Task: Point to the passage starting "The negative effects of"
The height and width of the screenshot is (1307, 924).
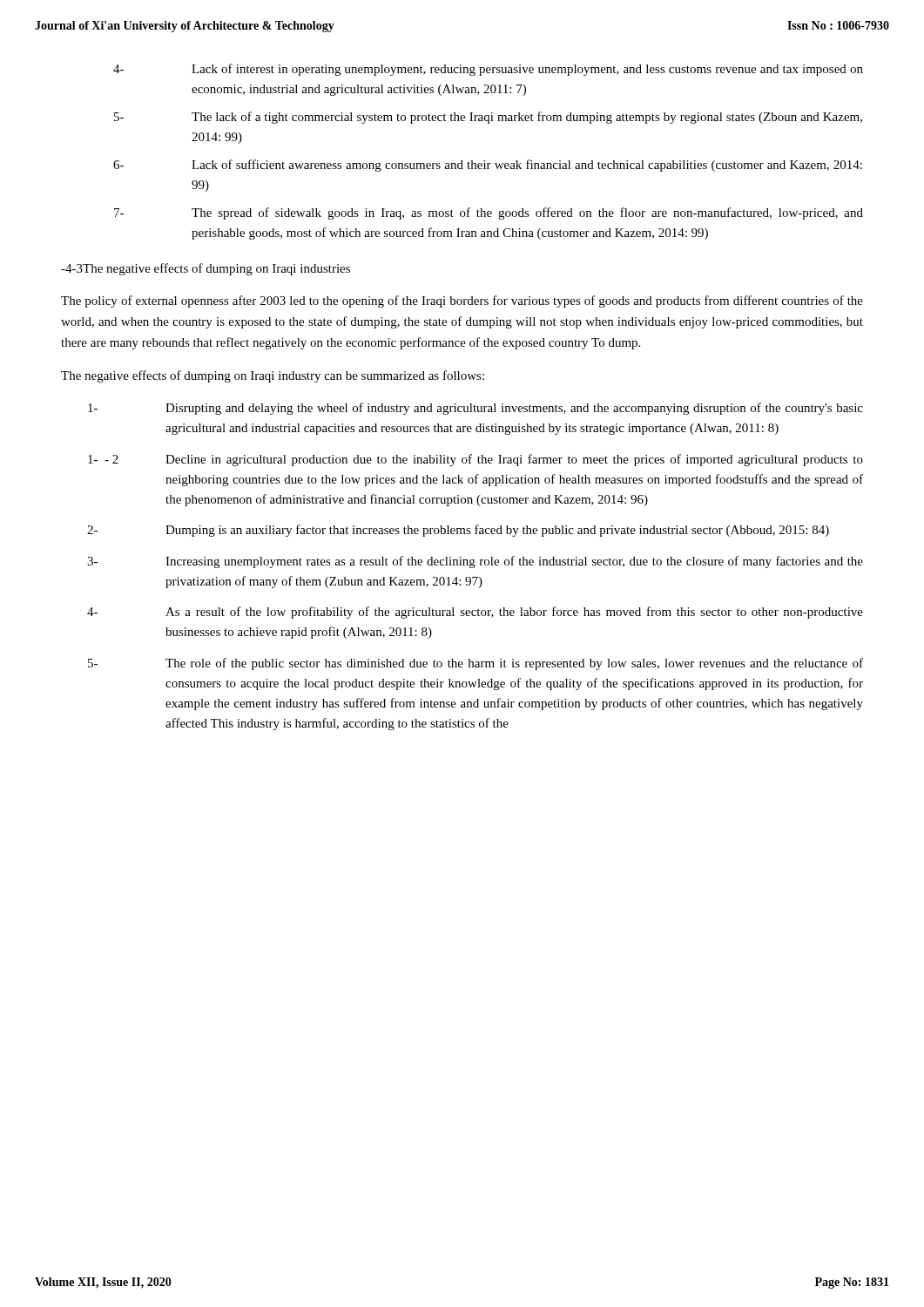Action: click(x=273, y=376)
